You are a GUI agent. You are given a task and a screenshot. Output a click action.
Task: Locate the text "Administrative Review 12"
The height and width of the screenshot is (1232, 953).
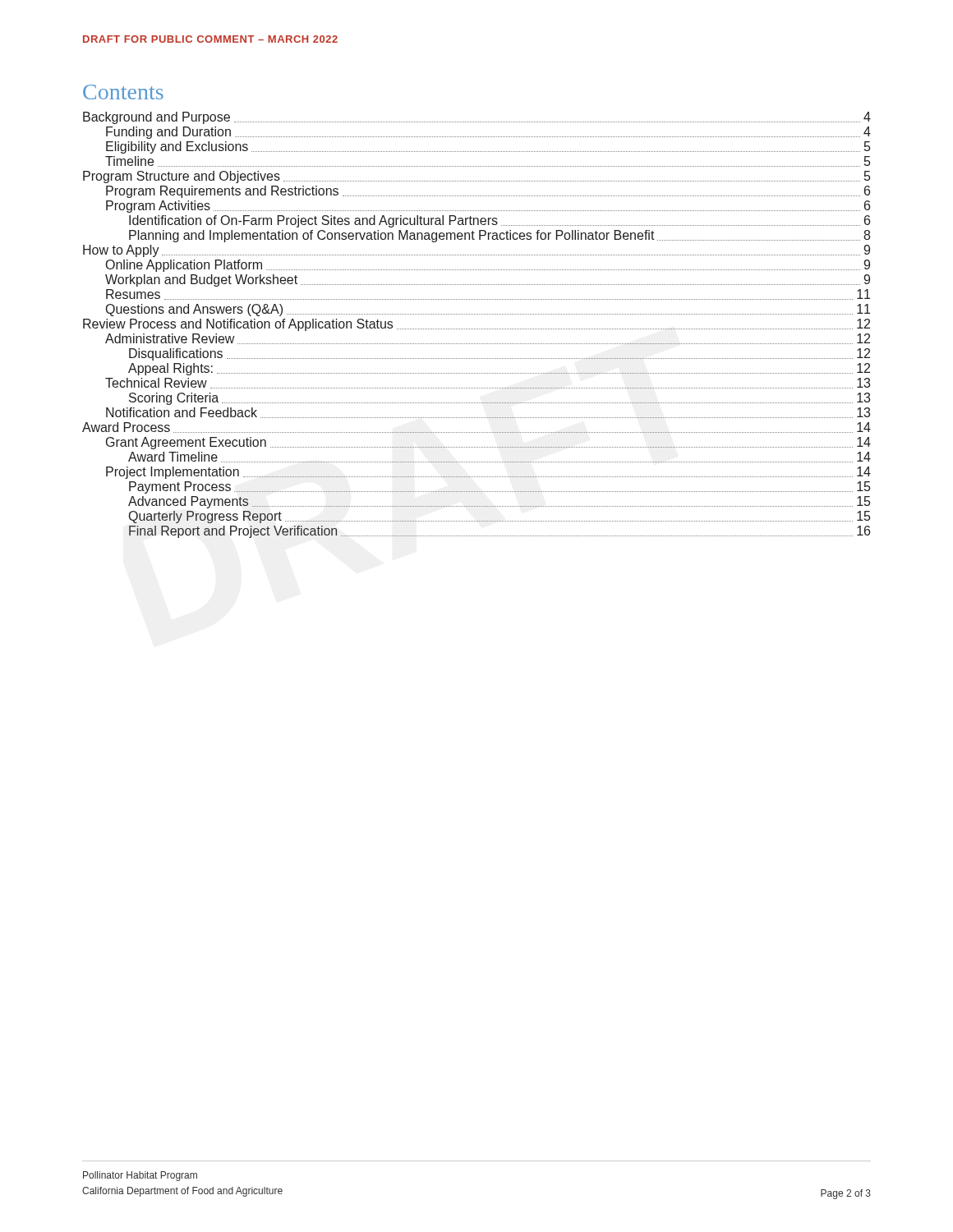click(x=488, y=339)
